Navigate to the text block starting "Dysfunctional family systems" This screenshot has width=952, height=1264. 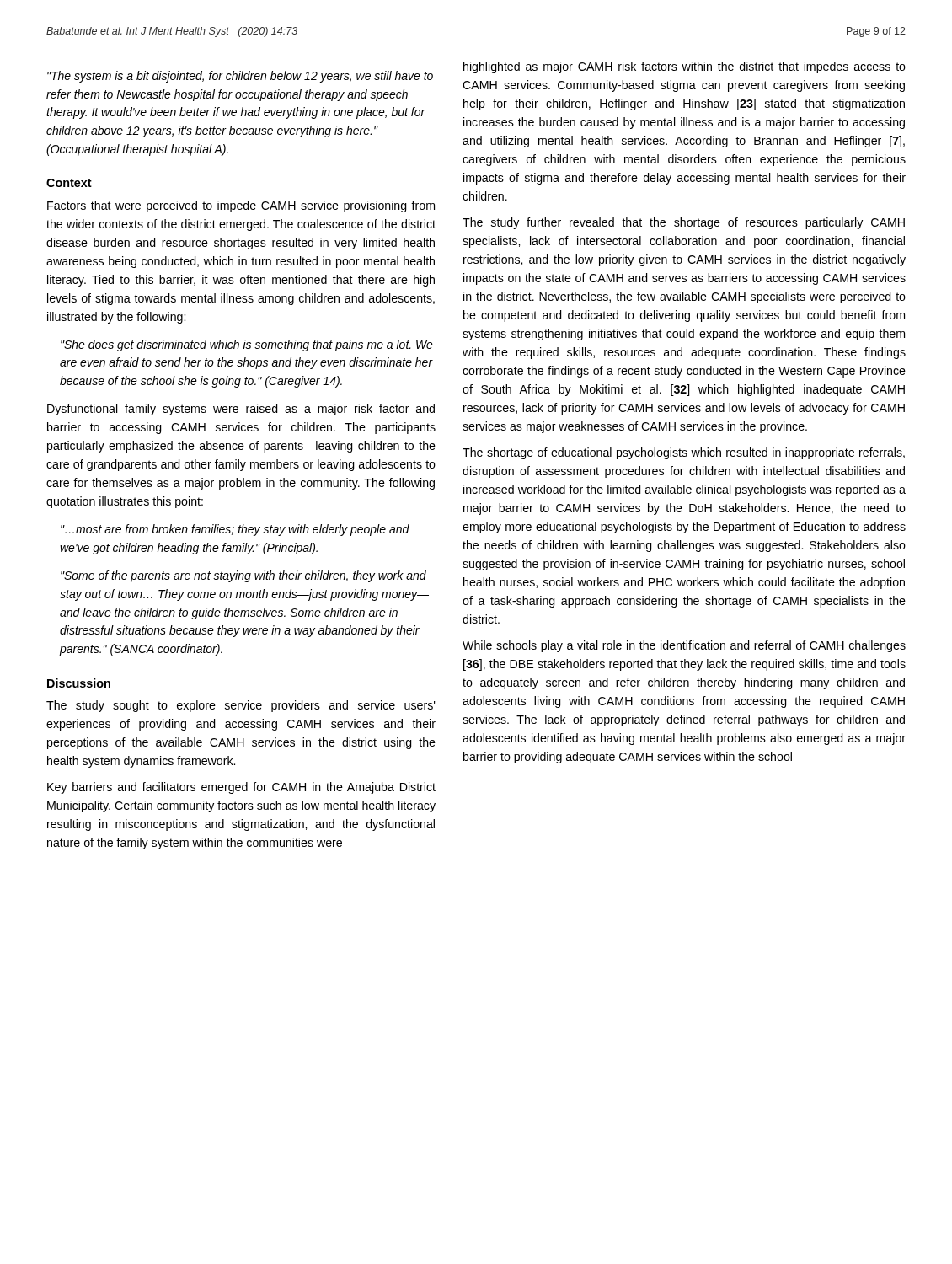click(x=241, y=455)
